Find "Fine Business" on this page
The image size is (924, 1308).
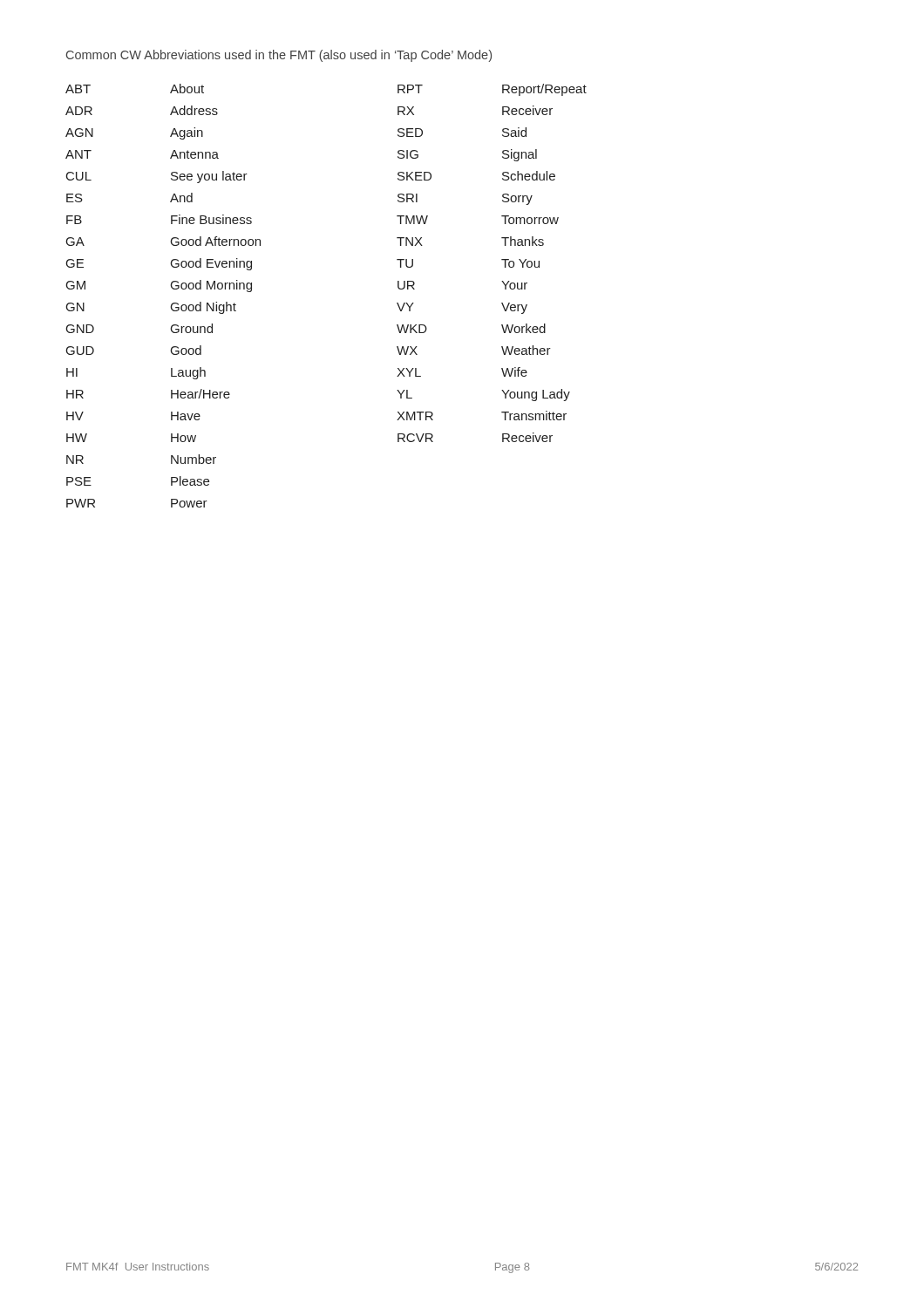coord(211,219)
